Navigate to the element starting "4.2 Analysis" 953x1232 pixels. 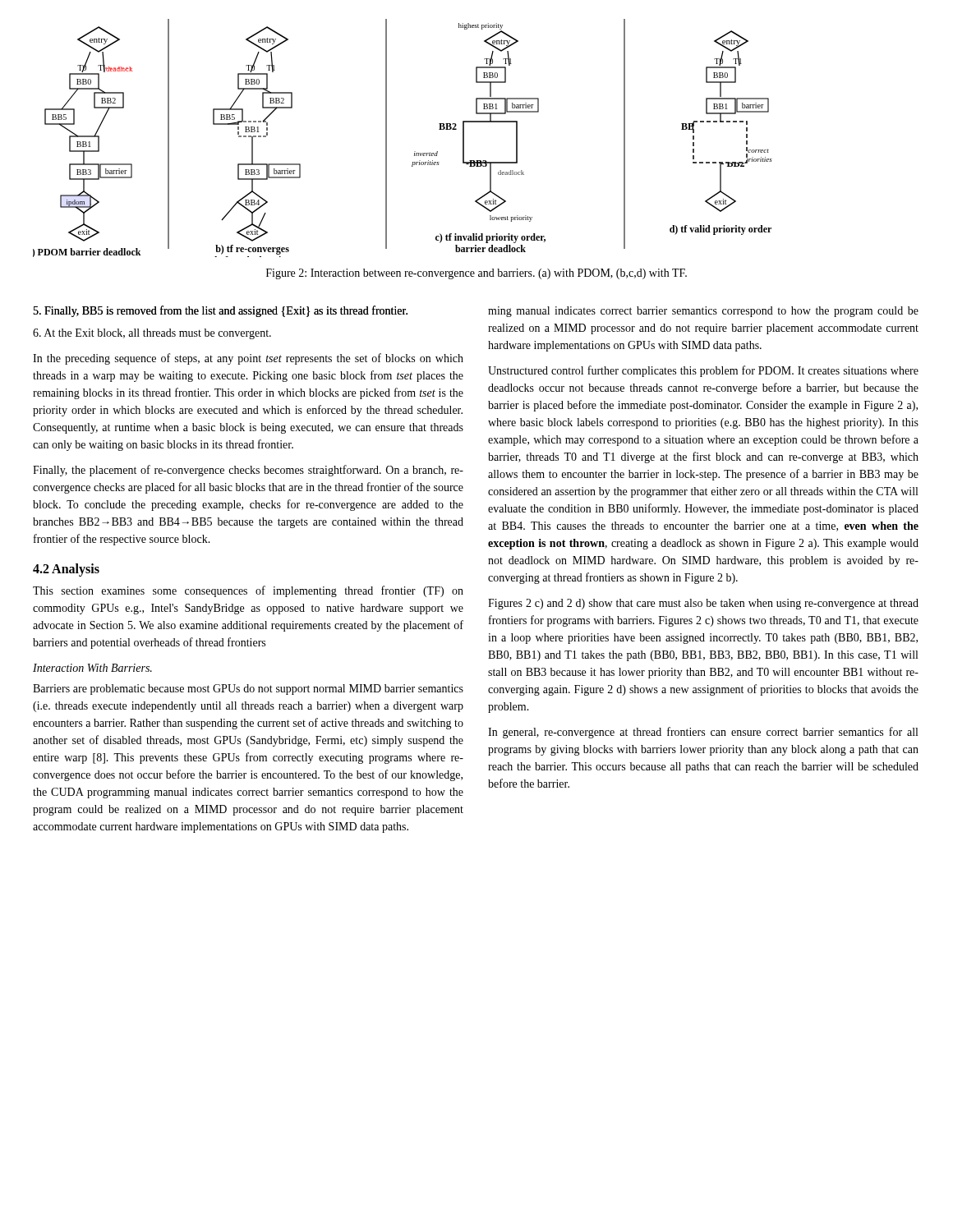tap(66, 569)
